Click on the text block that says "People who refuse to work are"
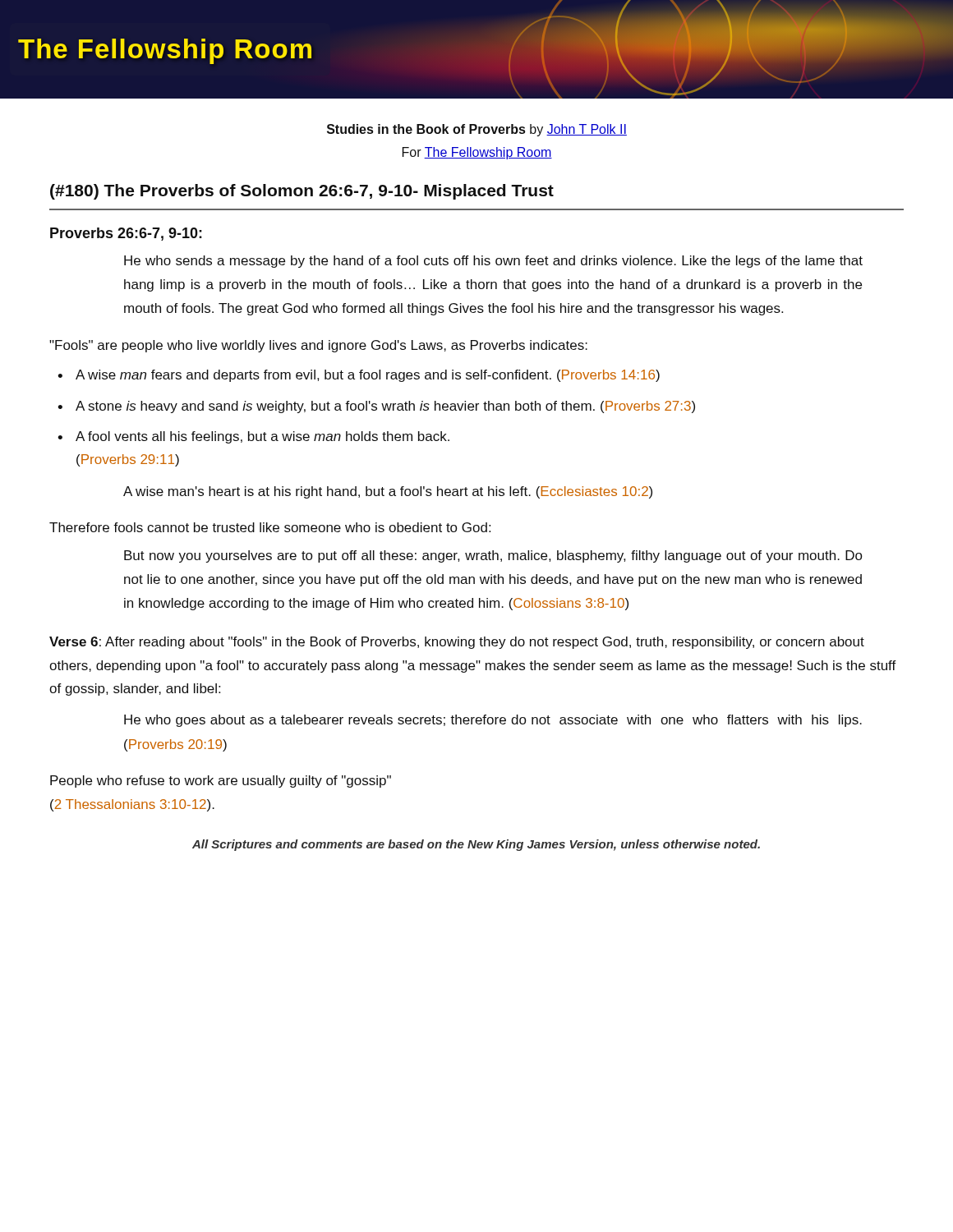 coord(220,792)
